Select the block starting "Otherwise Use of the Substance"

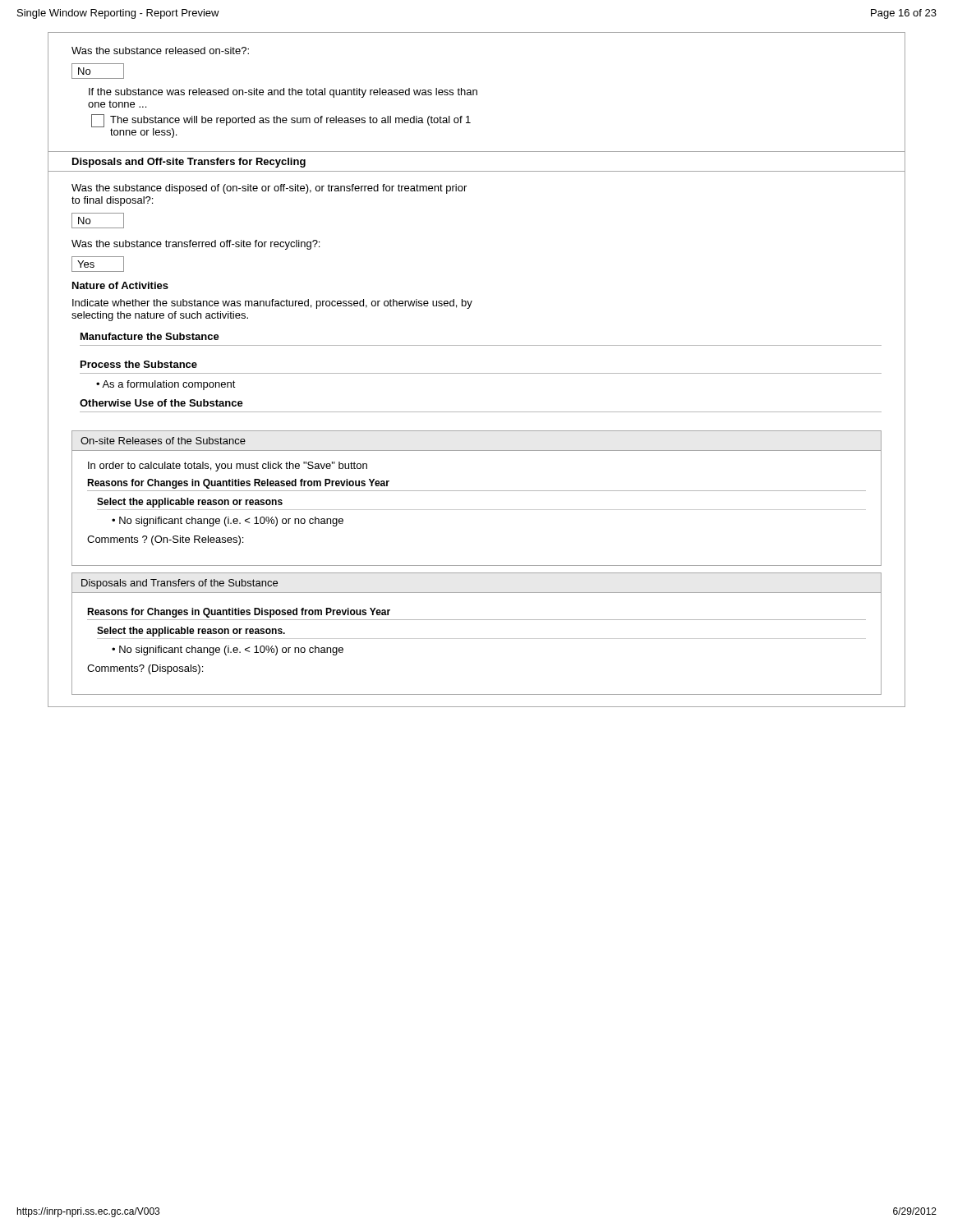coord(161,403)
